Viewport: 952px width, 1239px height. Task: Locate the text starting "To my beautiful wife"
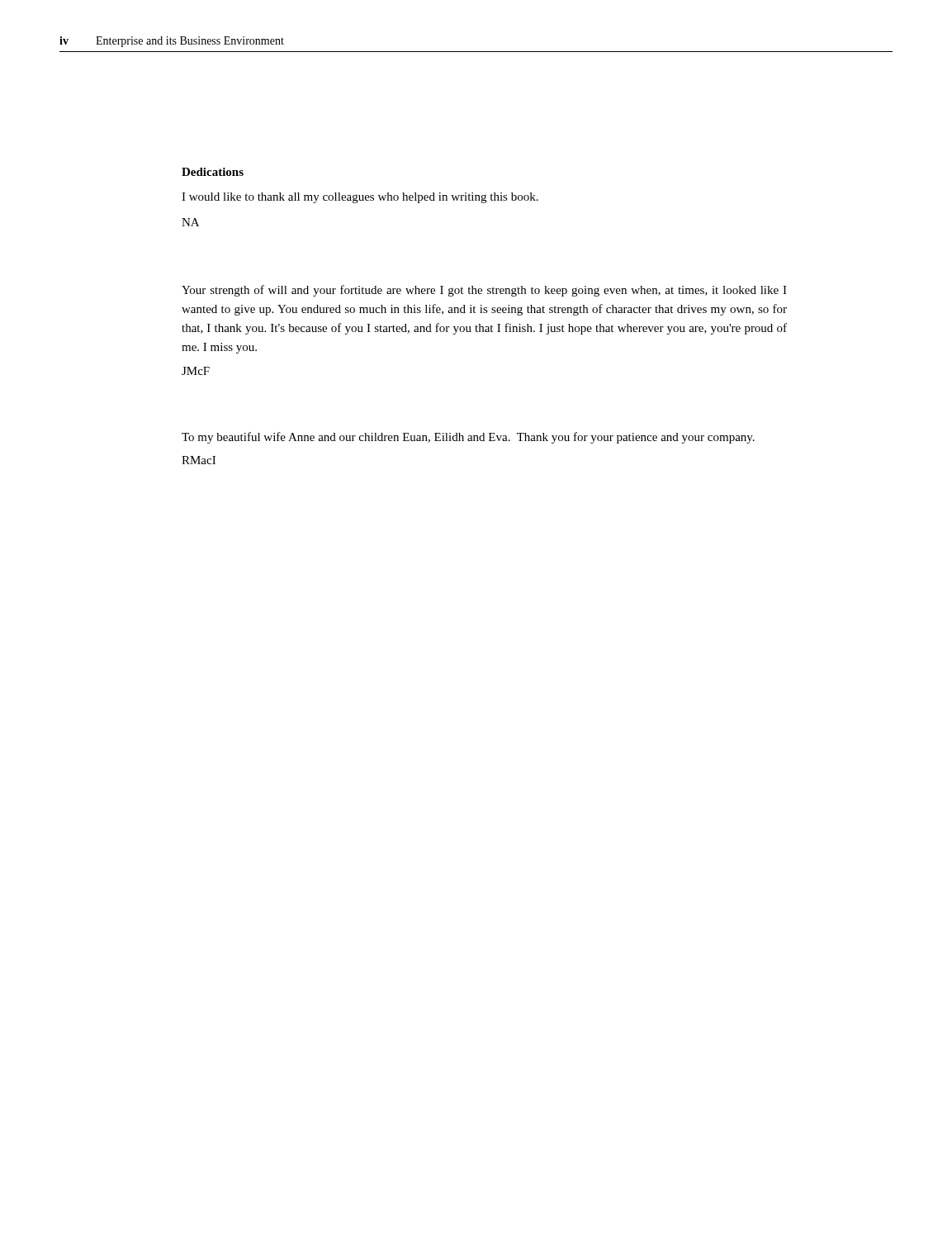coord(468,437)
